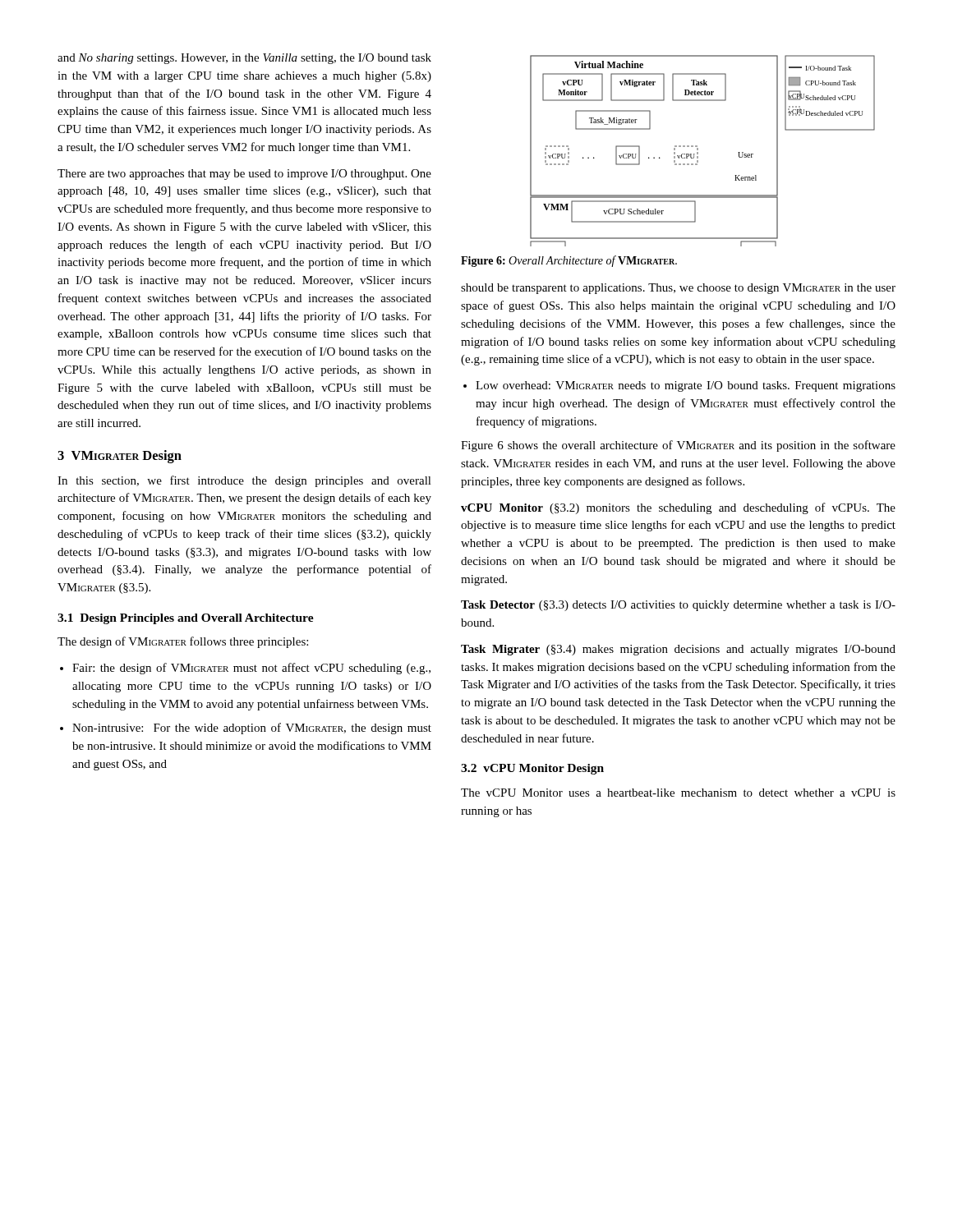Screen dimensions: 1232x953
Task: Point to the text starting "Fair: the design of"
Action: click(x=252, y=686)
